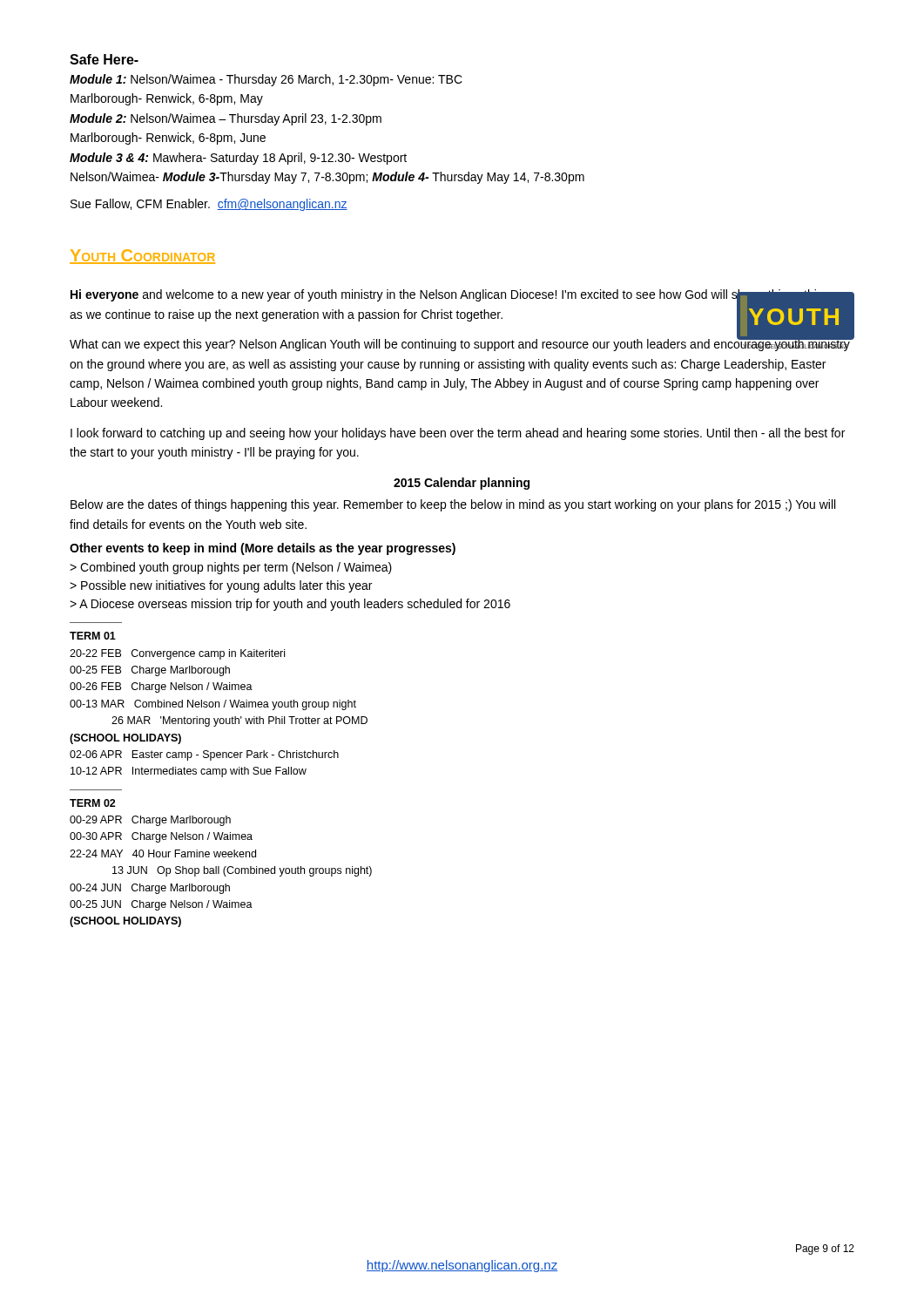Point to the block beginning "10-12 APR Intermediates camp"
The height and width of the screenshot is (1307, 924).
188,771
